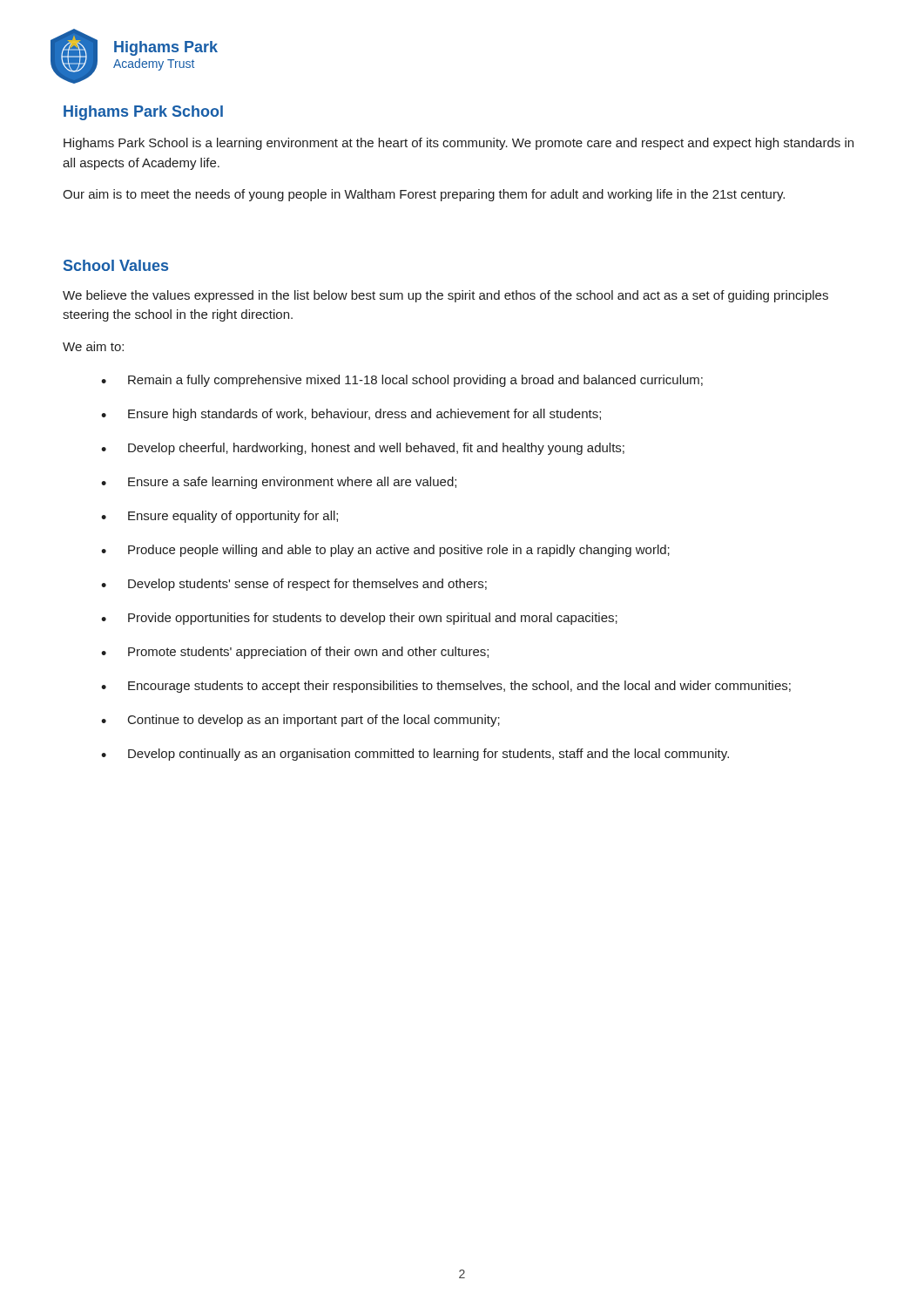This screenshot has height=1307, width=924.
Task: Select the text block that says "Highams Park School is a learning environment at"
Action: point(459,152)
